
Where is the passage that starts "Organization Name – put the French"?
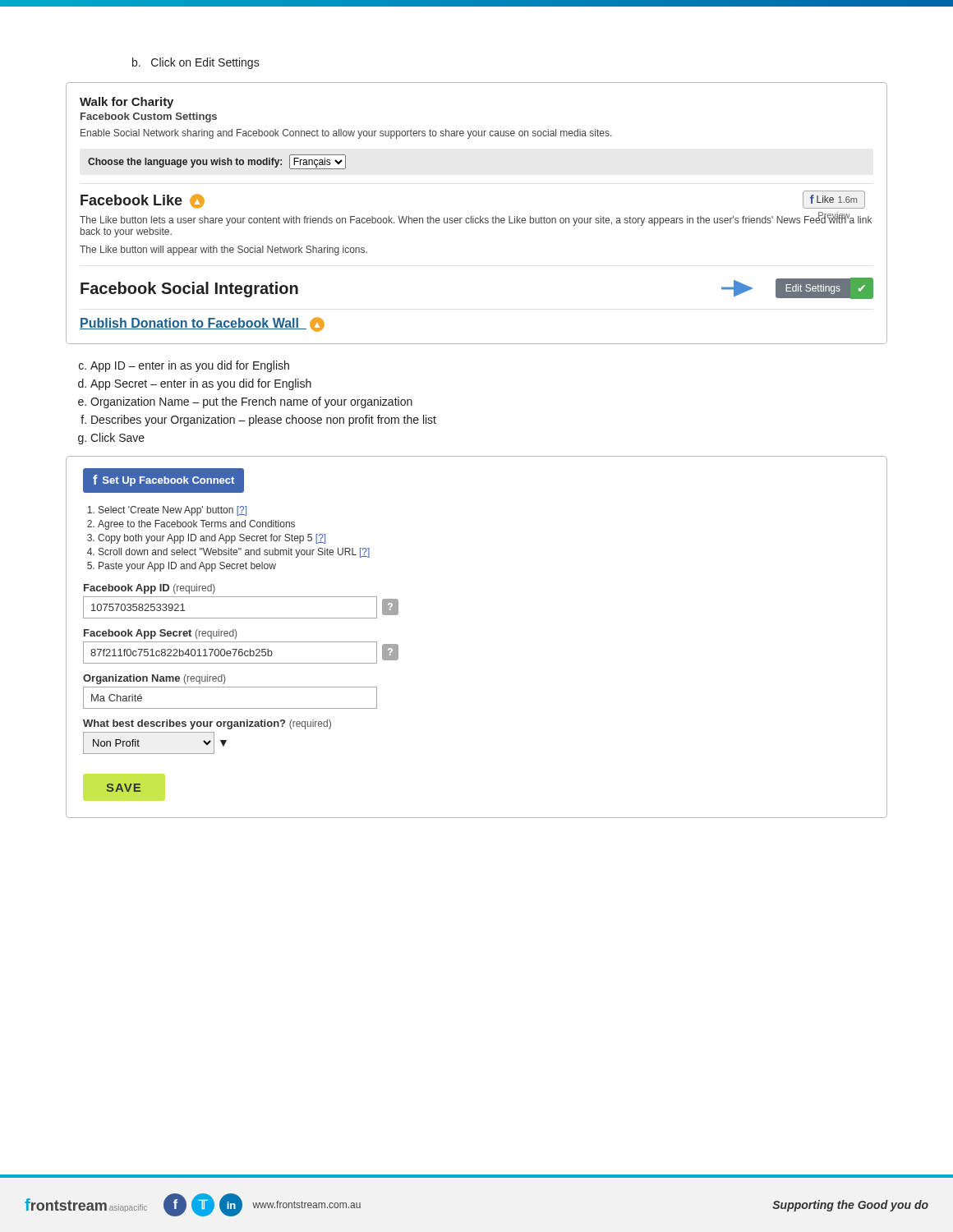[251, 401]
